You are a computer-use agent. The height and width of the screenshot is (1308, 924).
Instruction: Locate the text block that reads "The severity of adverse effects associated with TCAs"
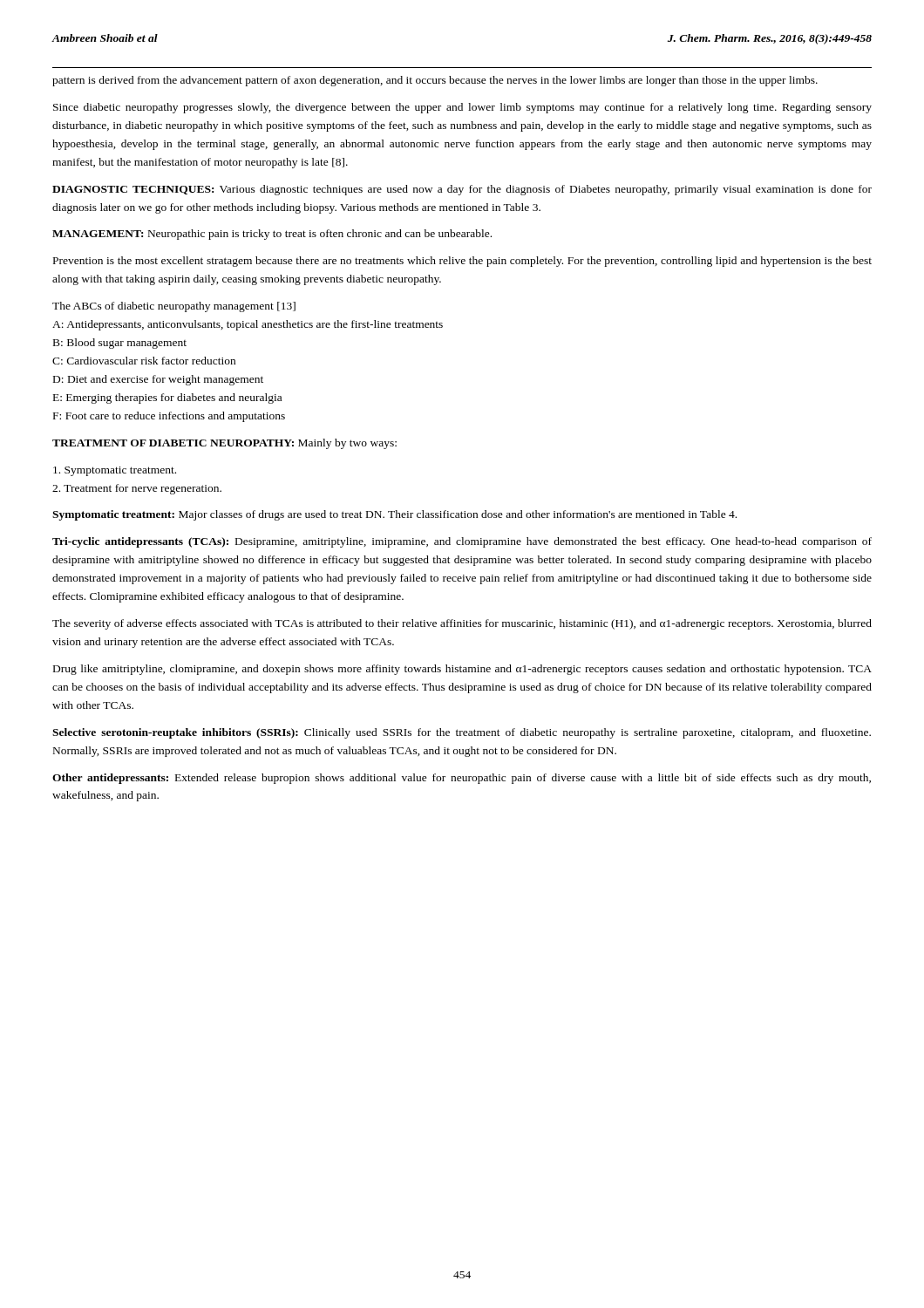coord(462,632)
